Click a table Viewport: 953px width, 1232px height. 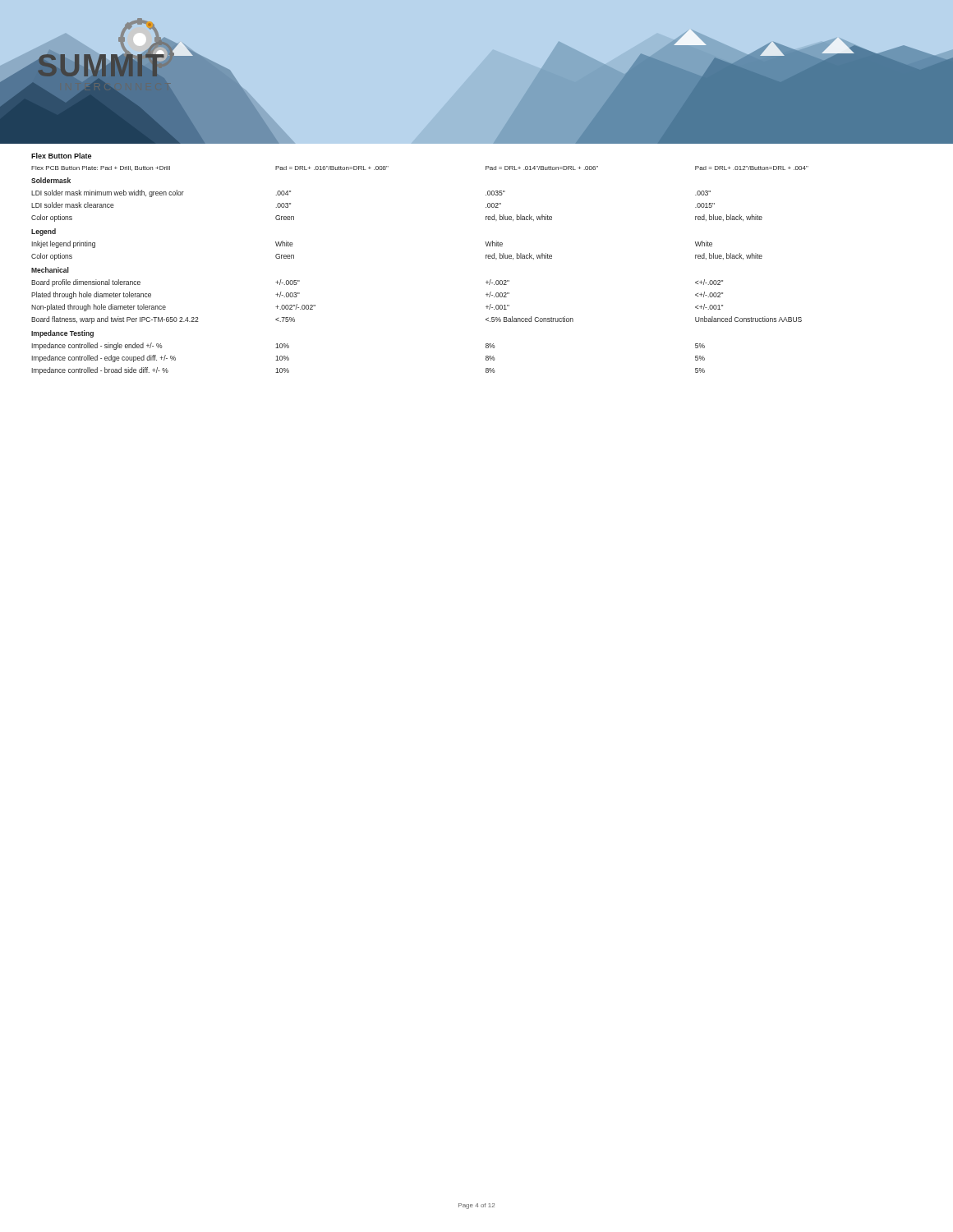[x=476, y=270]
